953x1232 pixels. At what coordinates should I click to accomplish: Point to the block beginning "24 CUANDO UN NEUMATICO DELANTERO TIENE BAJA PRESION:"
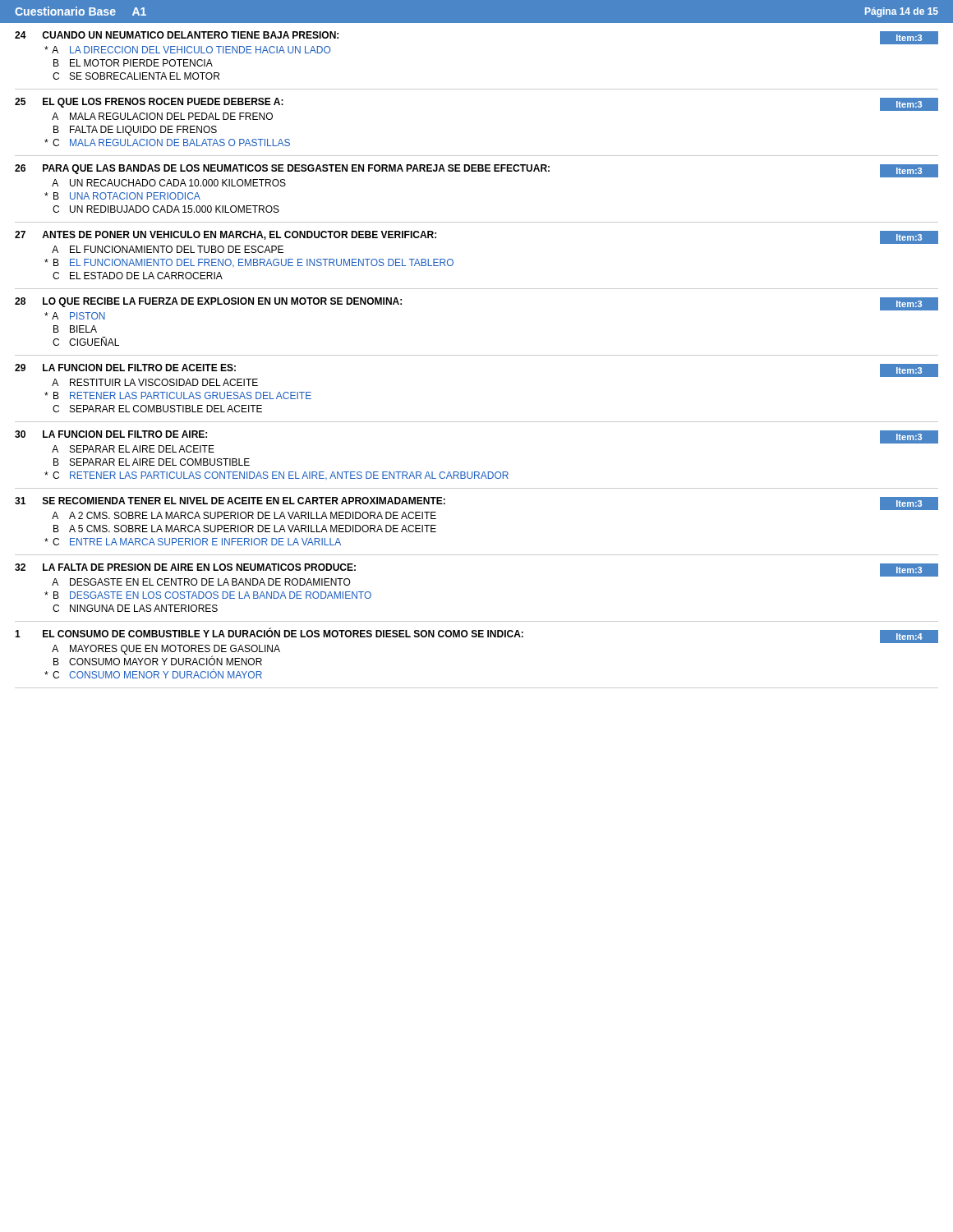coord(184,37)
